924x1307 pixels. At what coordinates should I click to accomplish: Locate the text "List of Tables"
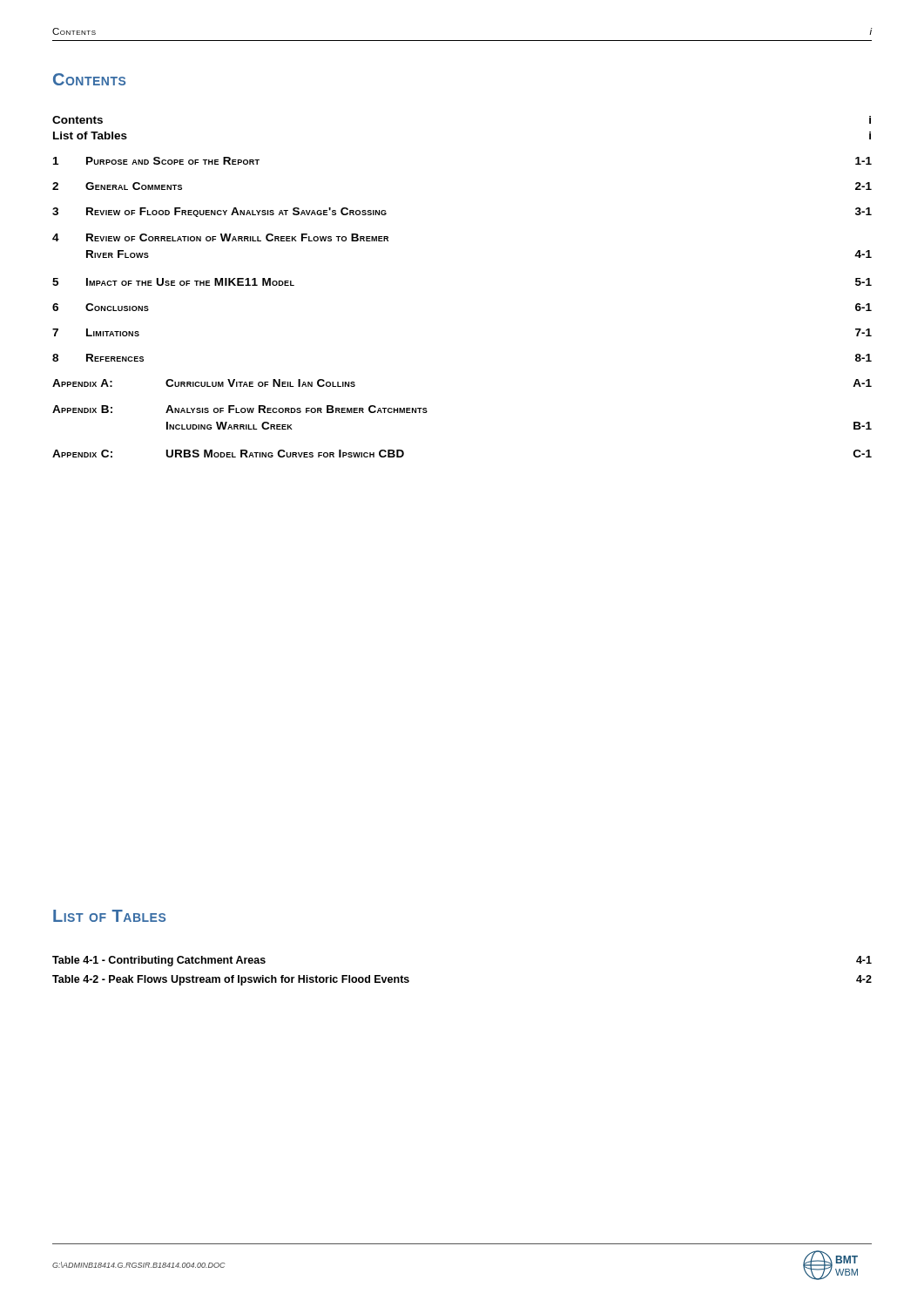click(109, 916)
